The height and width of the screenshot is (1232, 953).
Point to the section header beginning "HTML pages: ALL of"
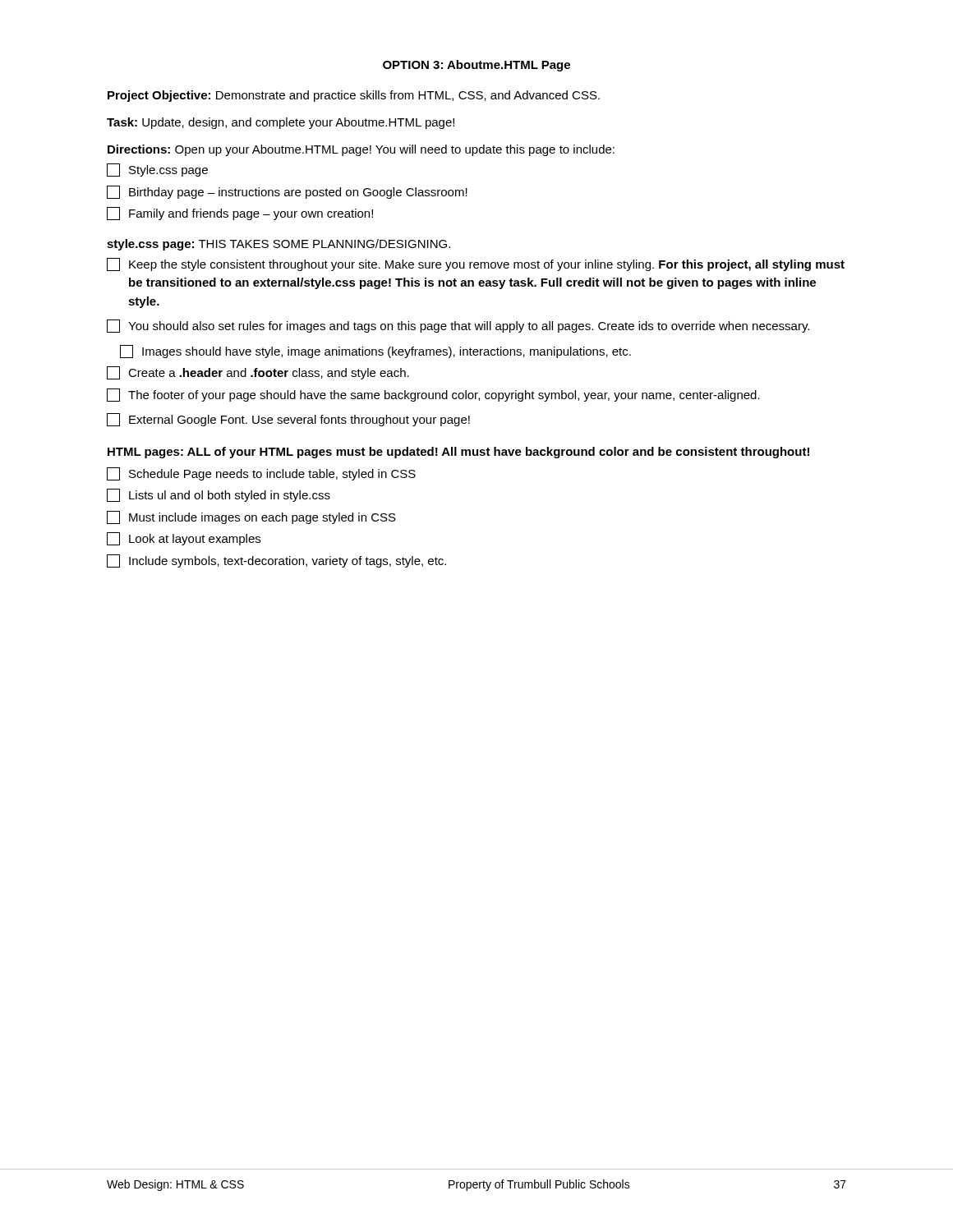[x=459, y=451]
